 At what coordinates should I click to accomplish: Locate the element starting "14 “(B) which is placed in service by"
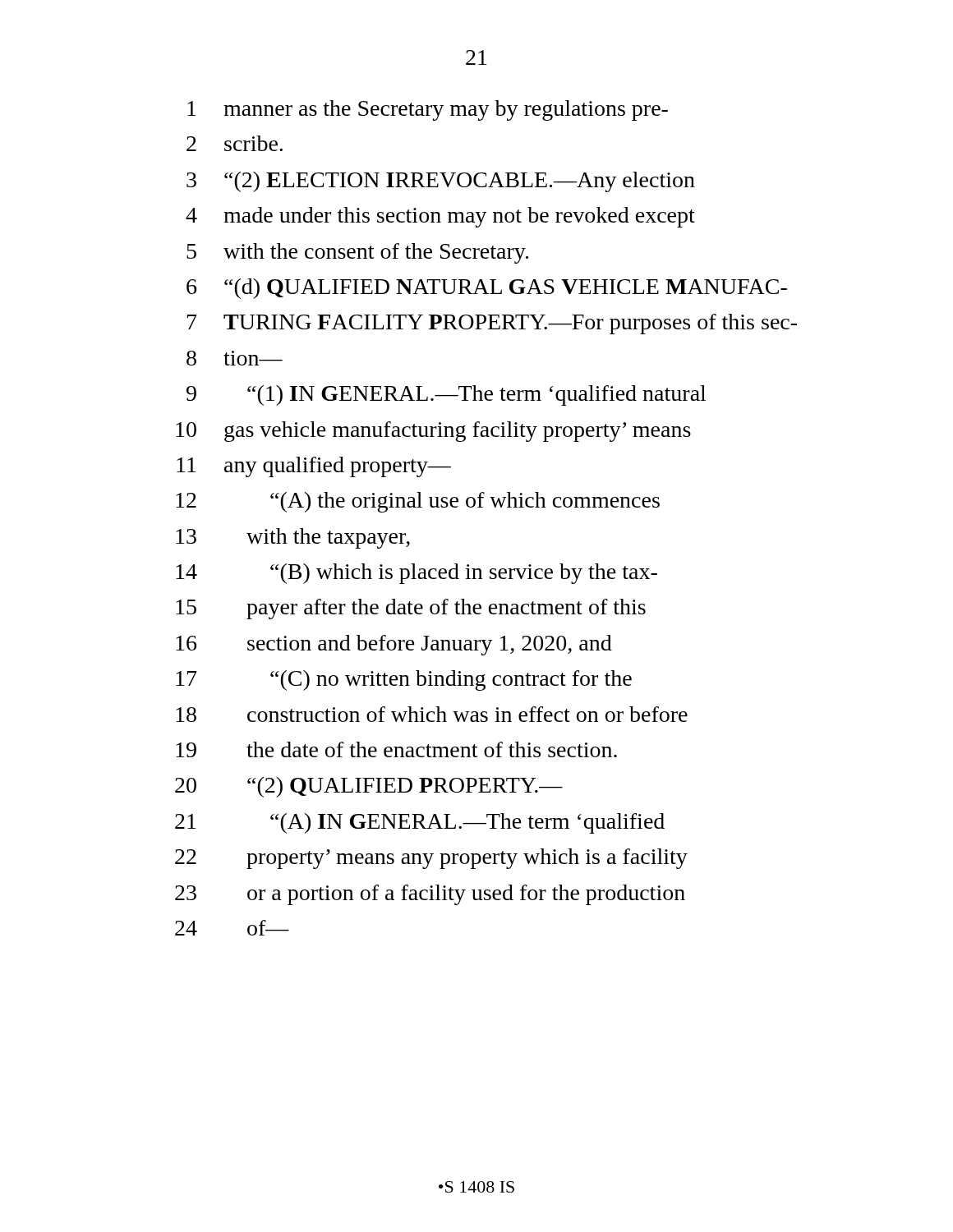coord(497,571)
